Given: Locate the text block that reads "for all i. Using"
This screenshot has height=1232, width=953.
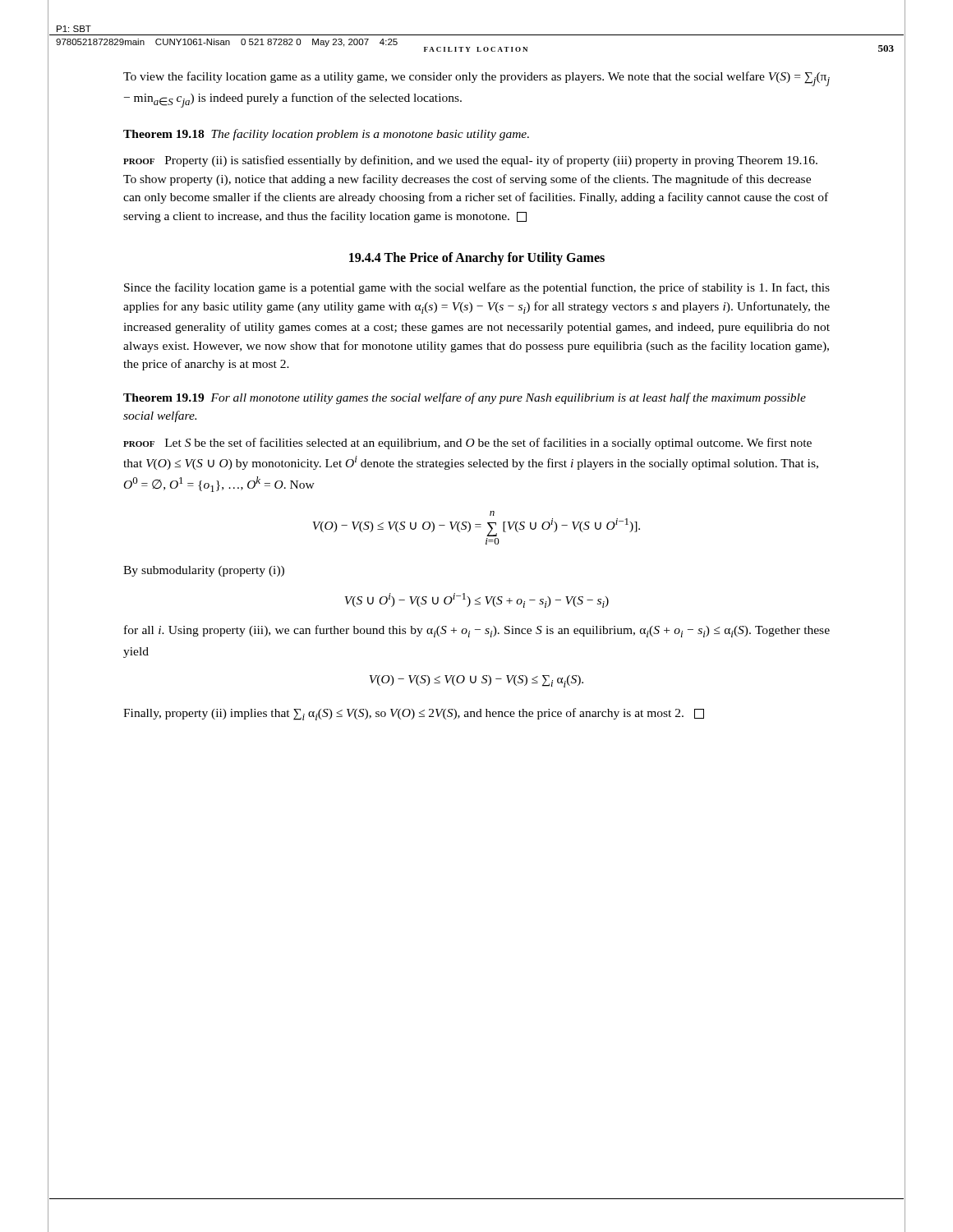Looking at the screenshot, I should 476,640.
